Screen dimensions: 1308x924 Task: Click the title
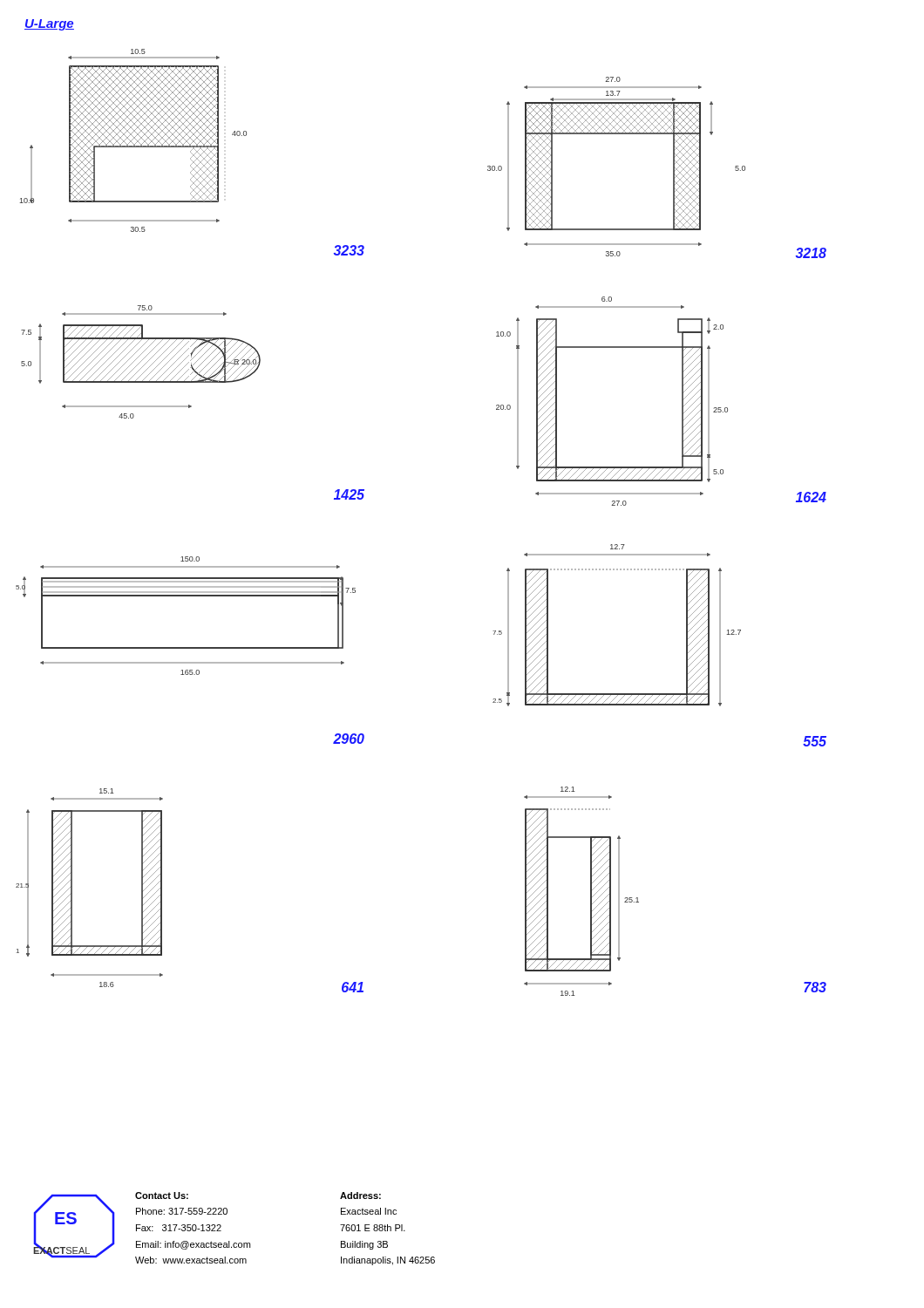click(49, 23)
